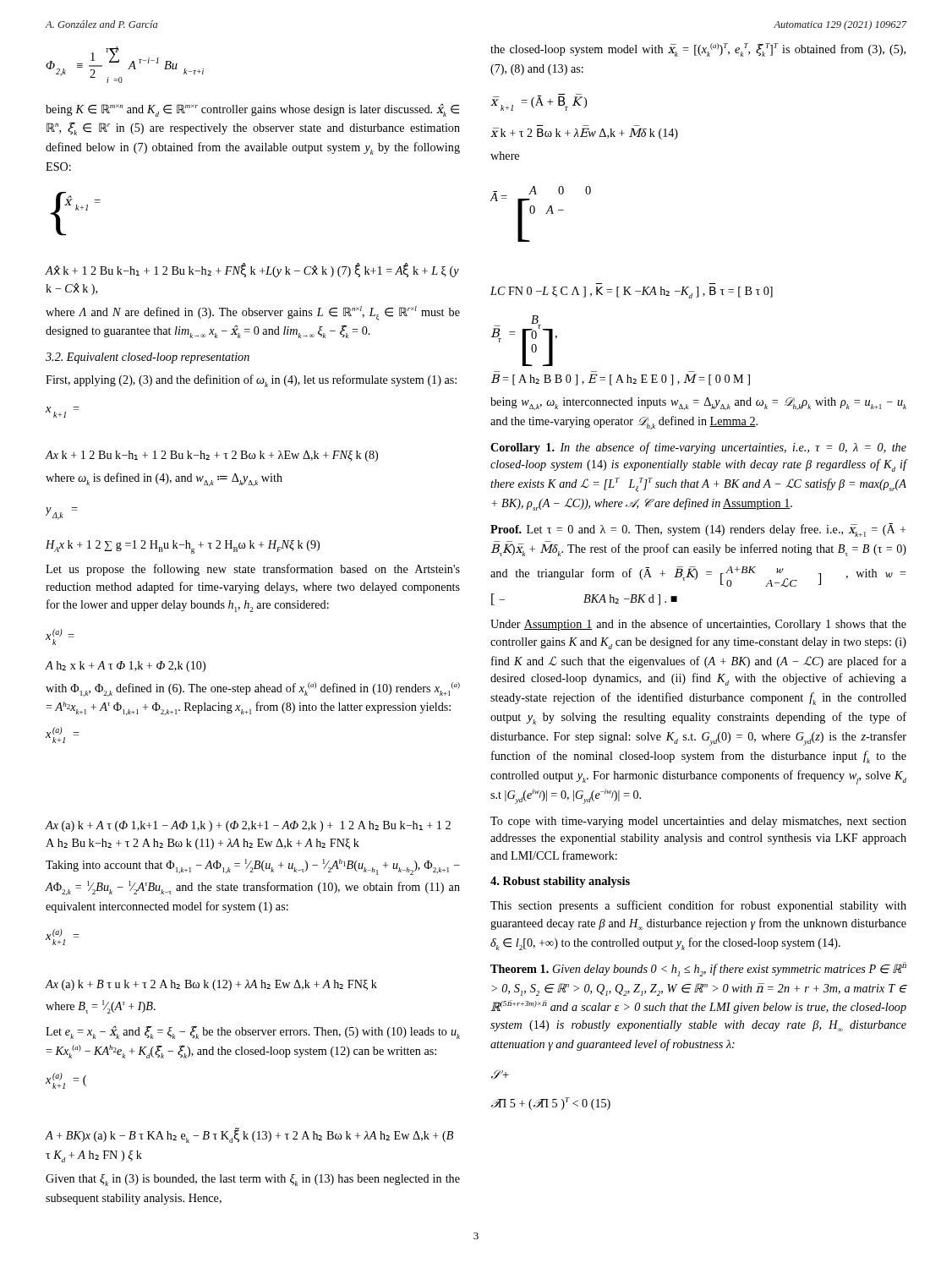Point to the block beginning "Let us propose the following"

pos(253,588)
